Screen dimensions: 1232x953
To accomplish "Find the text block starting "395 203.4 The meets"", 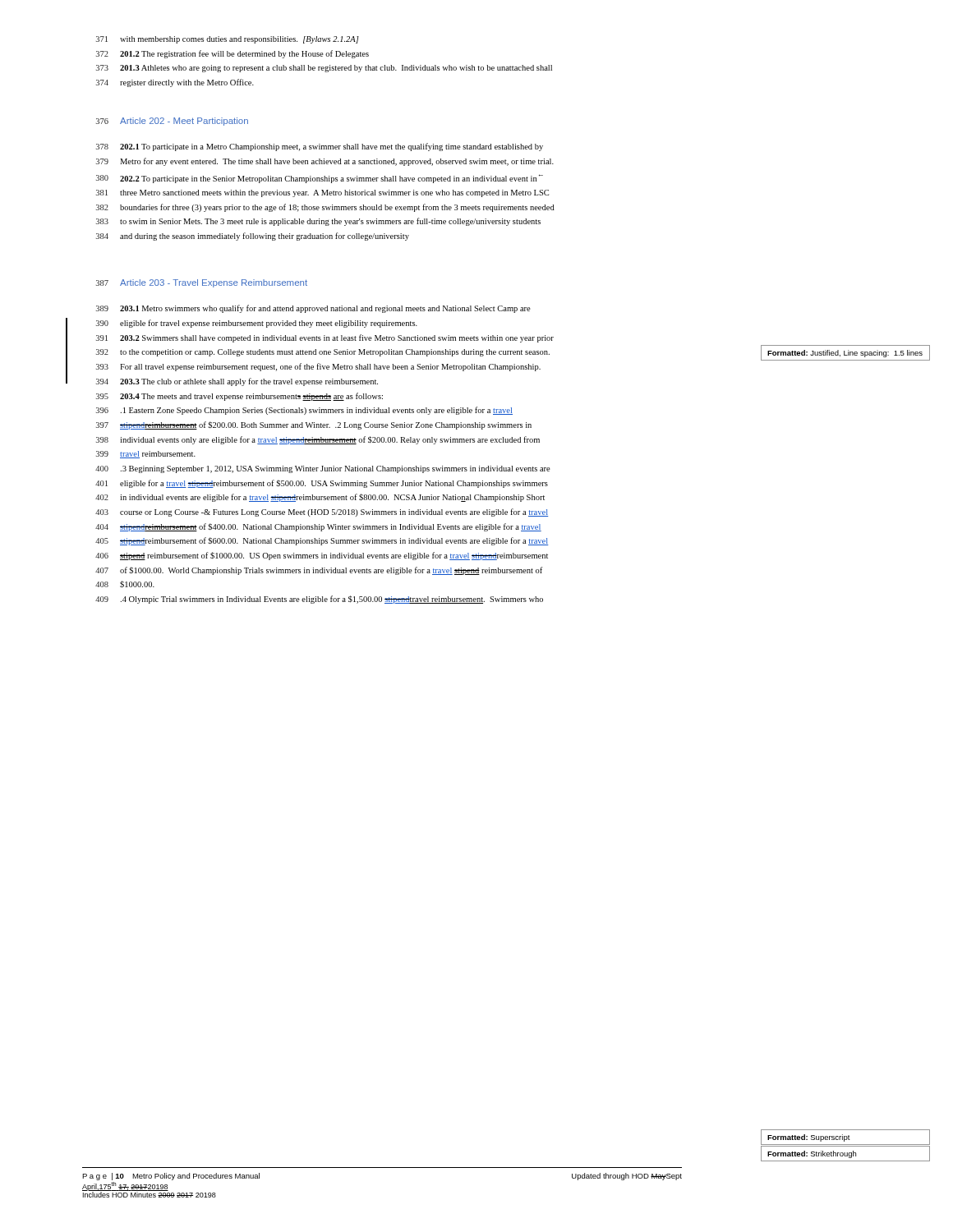I will click(382, 396).
